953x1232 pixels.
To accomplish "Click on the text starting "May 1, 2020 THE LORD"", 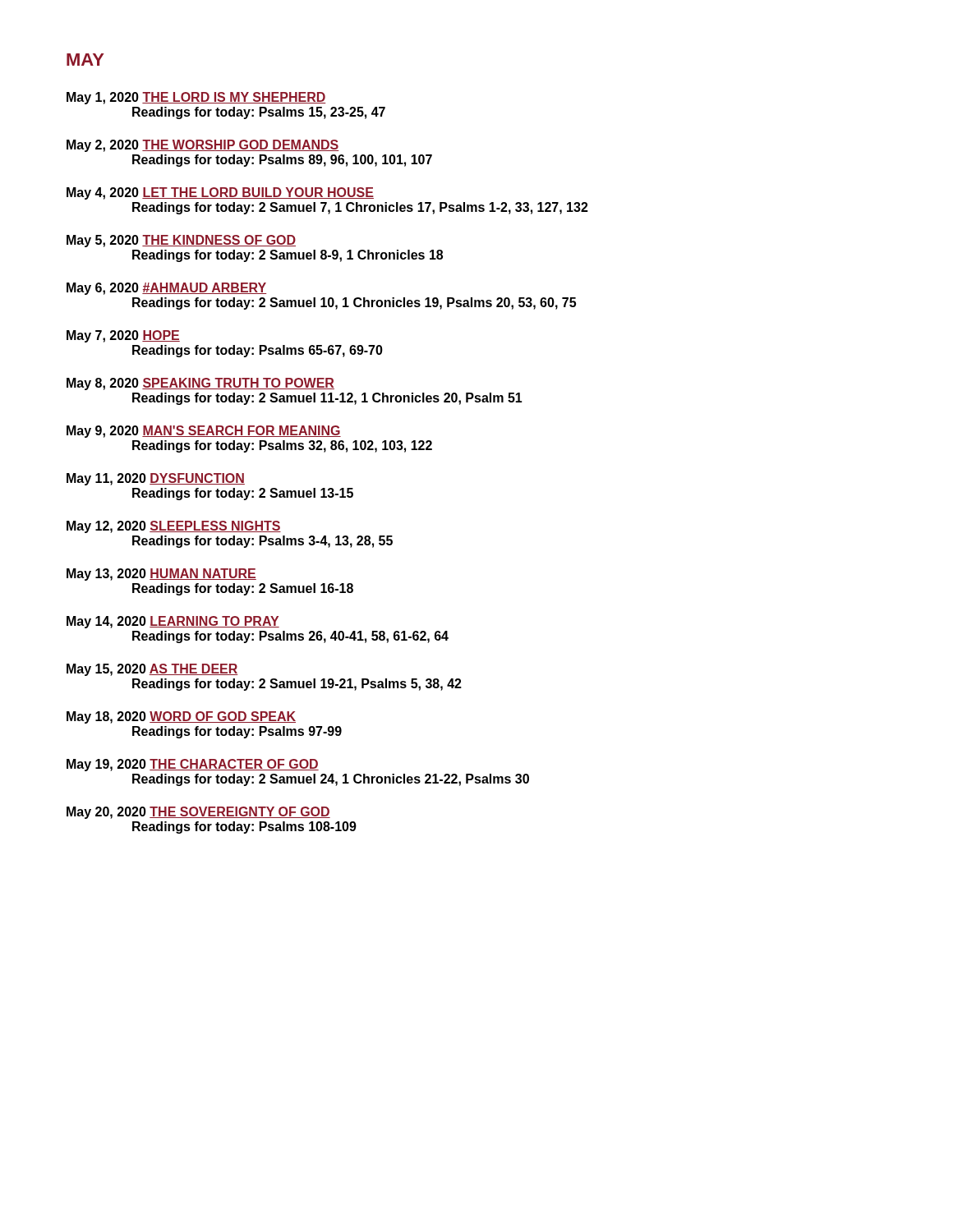I will [196, 98].
